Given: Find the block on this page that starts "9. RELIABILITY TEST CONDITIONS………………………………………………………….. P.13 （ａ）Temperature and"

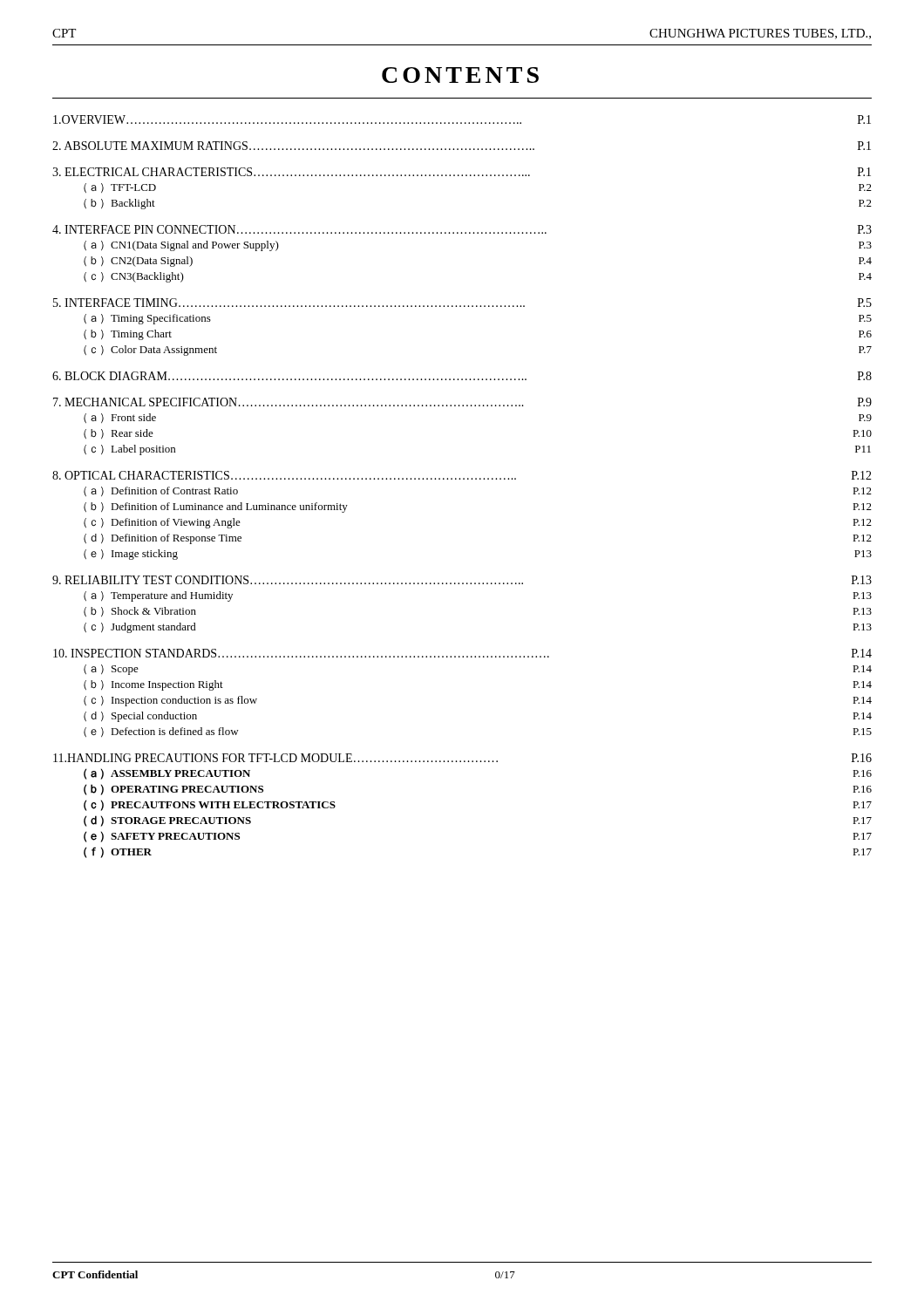Looking at the screenshot, I should tap(462, 580).
